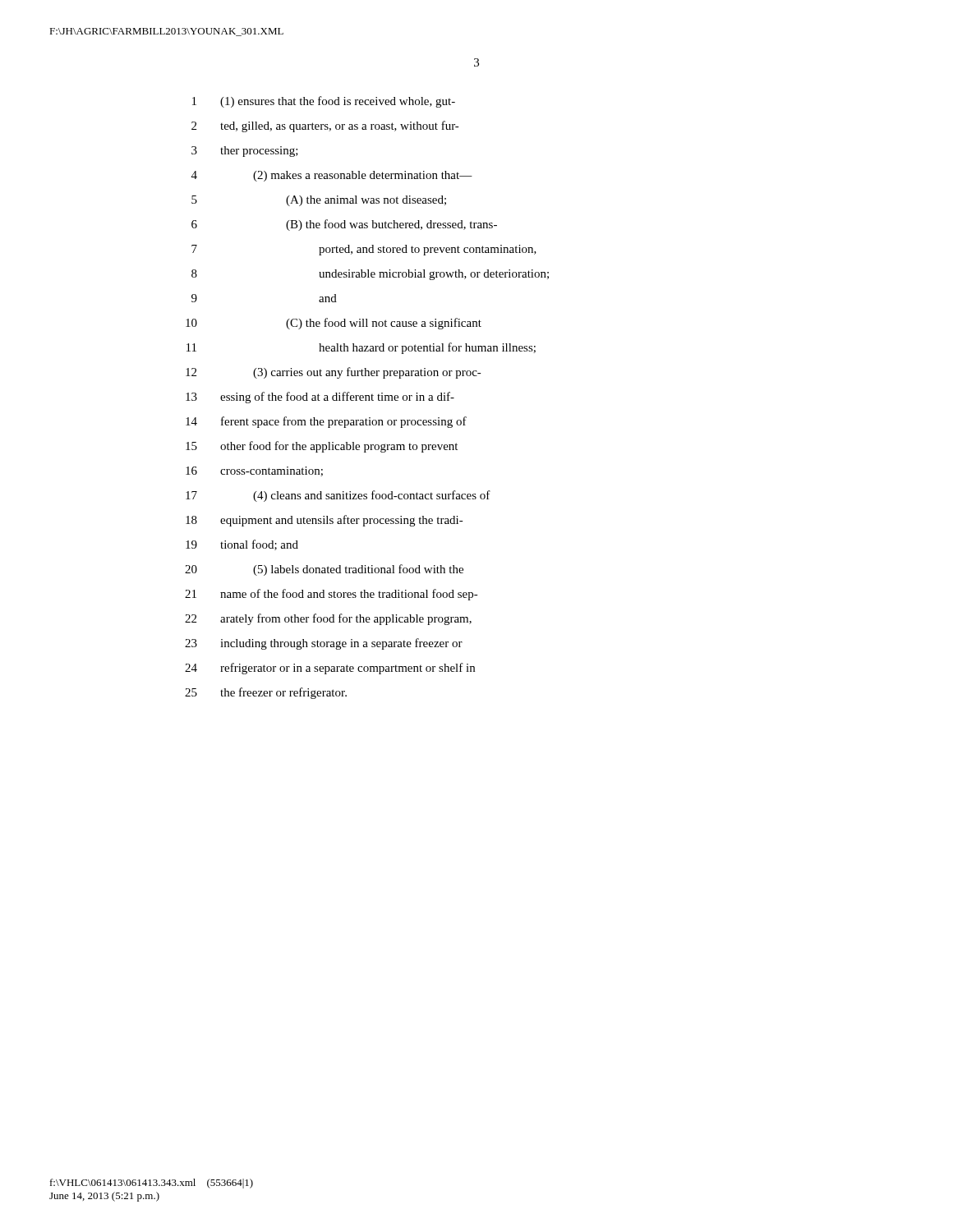This screenshot has height=1232, width=953.
Task: Find the block on this page that starts "2 ted, gilled, as quarters, or"
Action: coord(325,126)
